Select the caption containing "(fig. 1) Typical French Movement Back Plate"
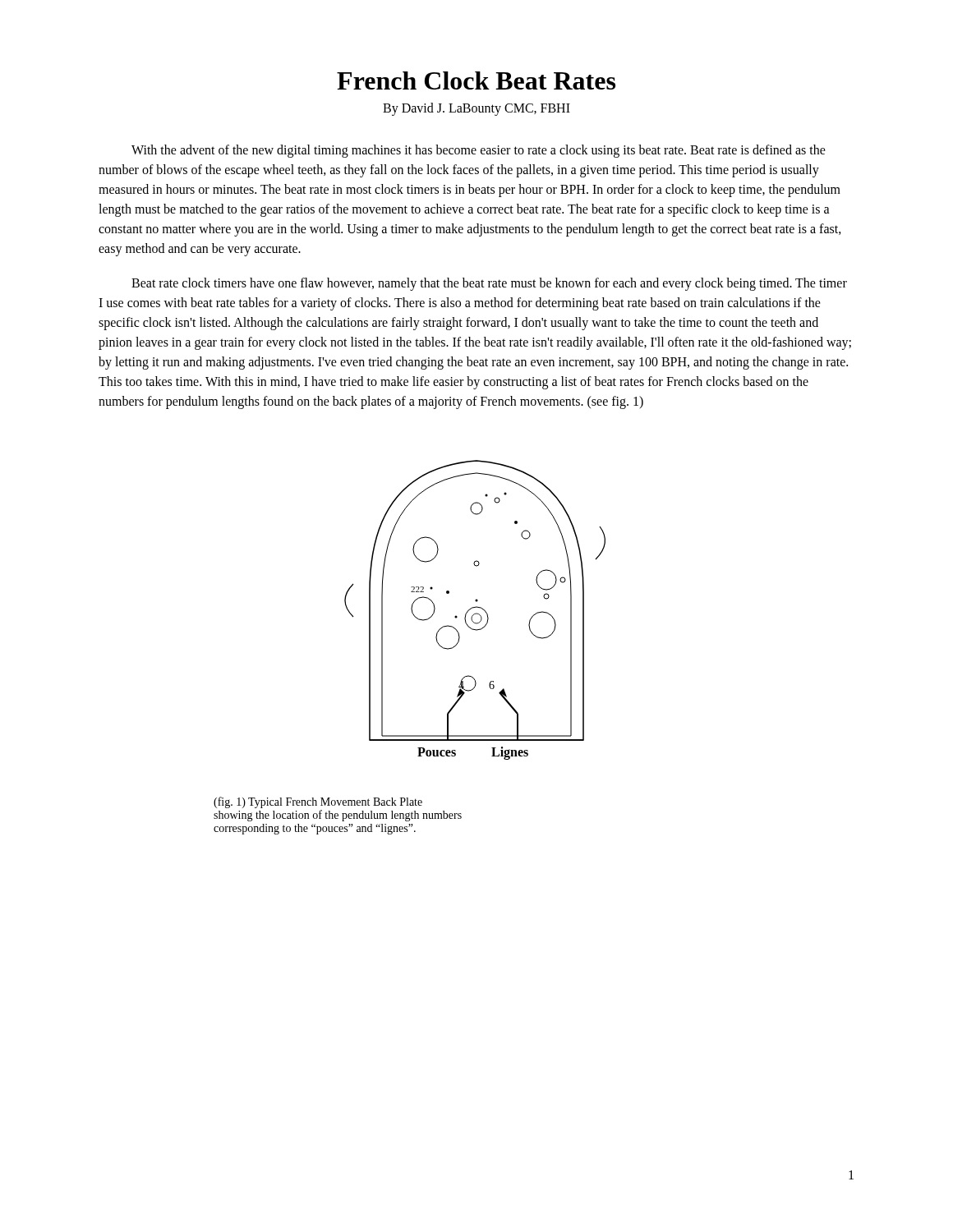 (x=338, y=815)
